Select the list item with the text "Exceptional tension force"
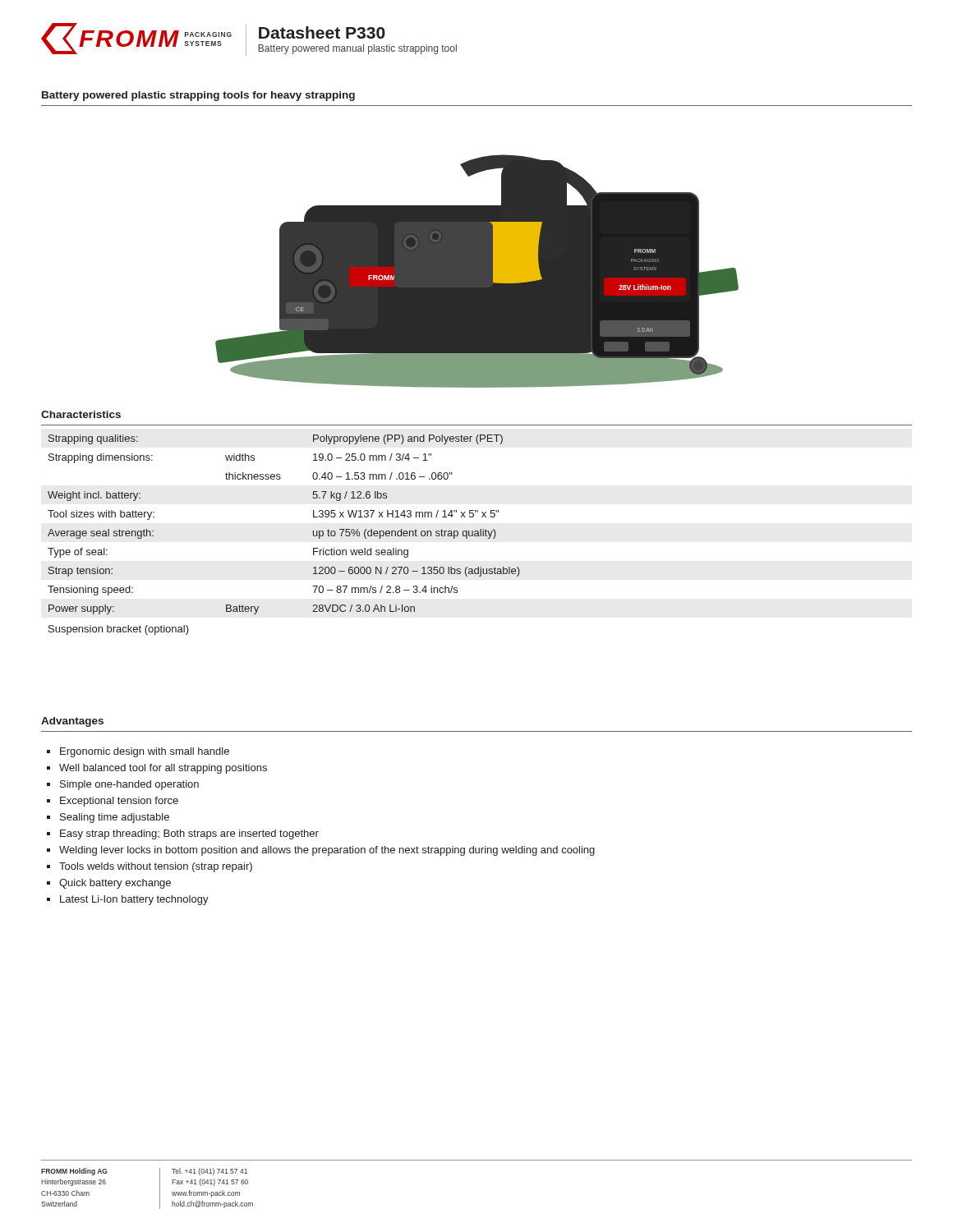The width and height of the screenshot is (953, 1232). point(119,800)
